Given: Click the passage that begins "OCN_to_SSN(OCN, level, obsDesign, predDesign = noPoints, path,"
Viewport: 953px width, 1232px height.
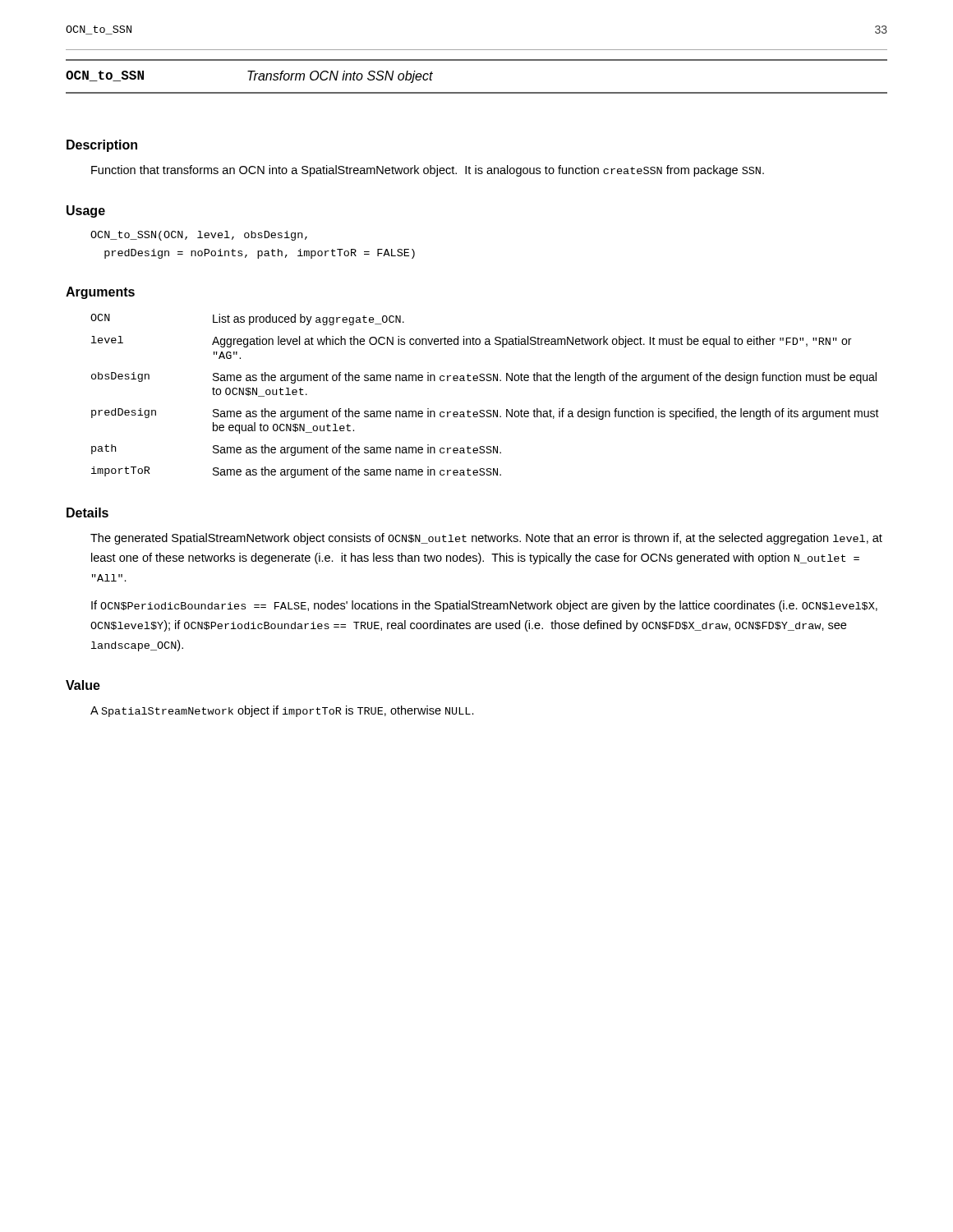Looking at the screenshot, I should (x=253, y=244).
